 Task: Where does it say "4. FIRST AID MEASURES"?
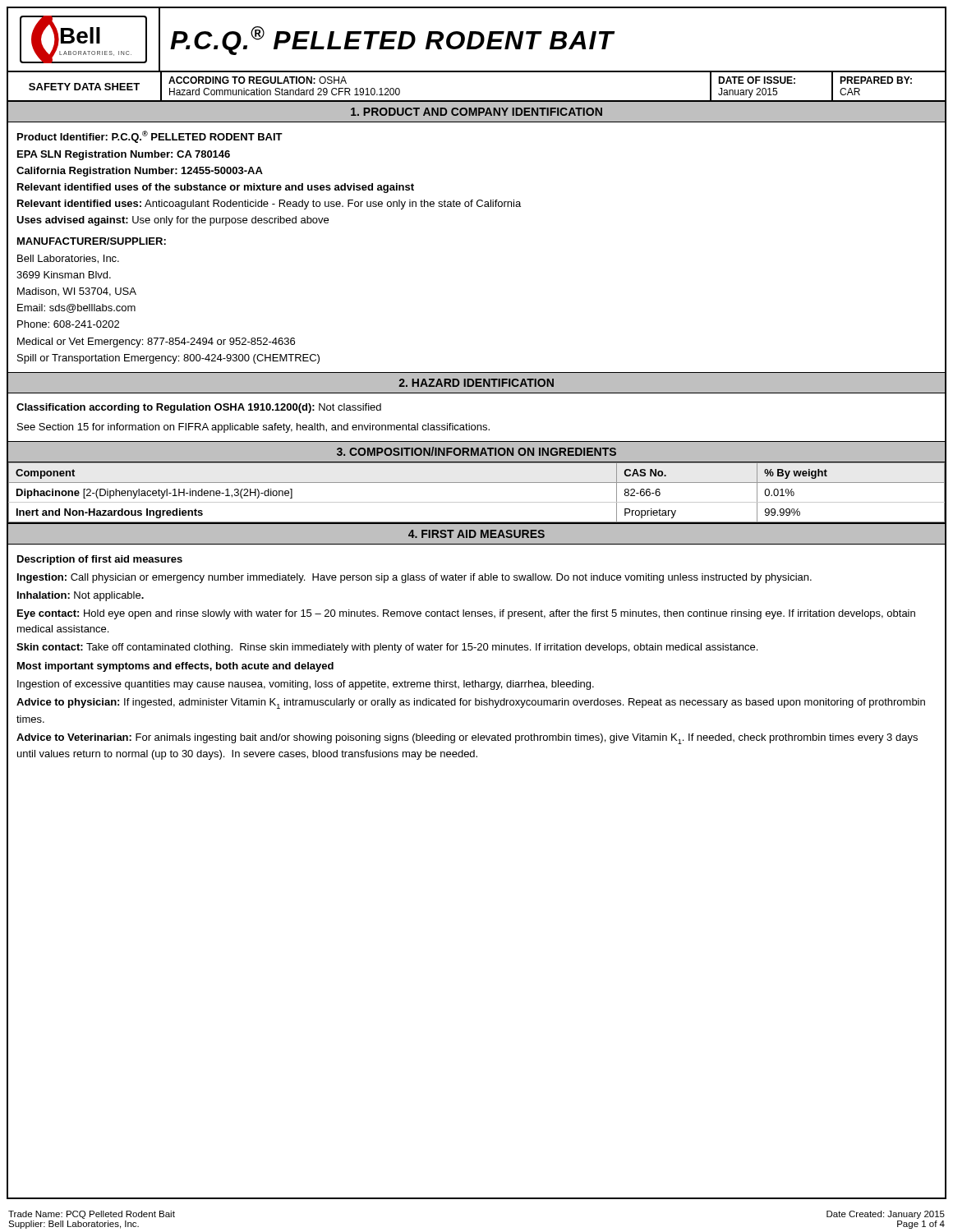tap(476, 534)
